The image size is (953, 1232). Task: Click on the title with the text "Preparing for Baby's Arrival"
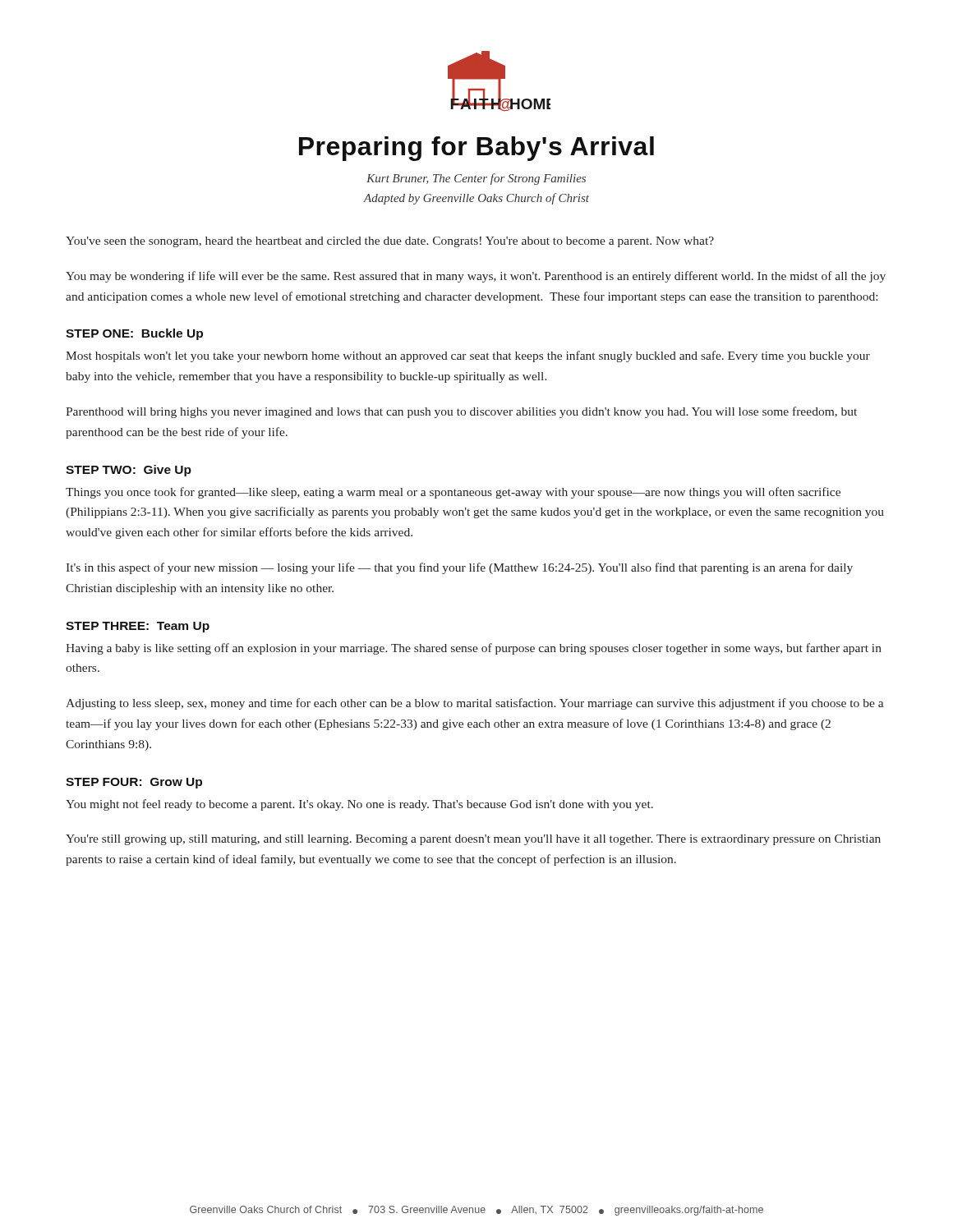point(476,146)
